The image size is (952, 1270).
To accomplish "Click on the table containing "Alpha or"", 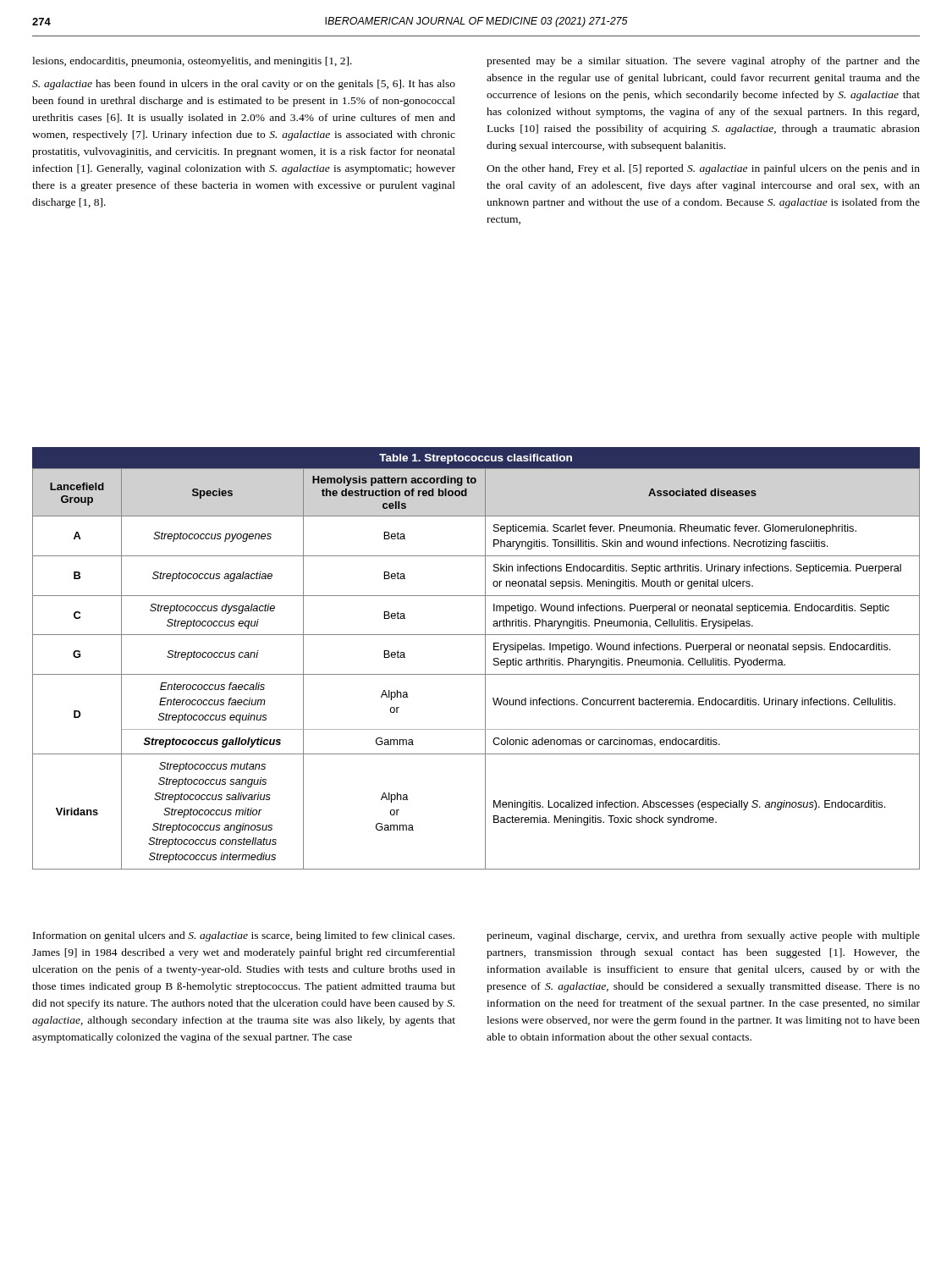I will click(x=476, y=658).
